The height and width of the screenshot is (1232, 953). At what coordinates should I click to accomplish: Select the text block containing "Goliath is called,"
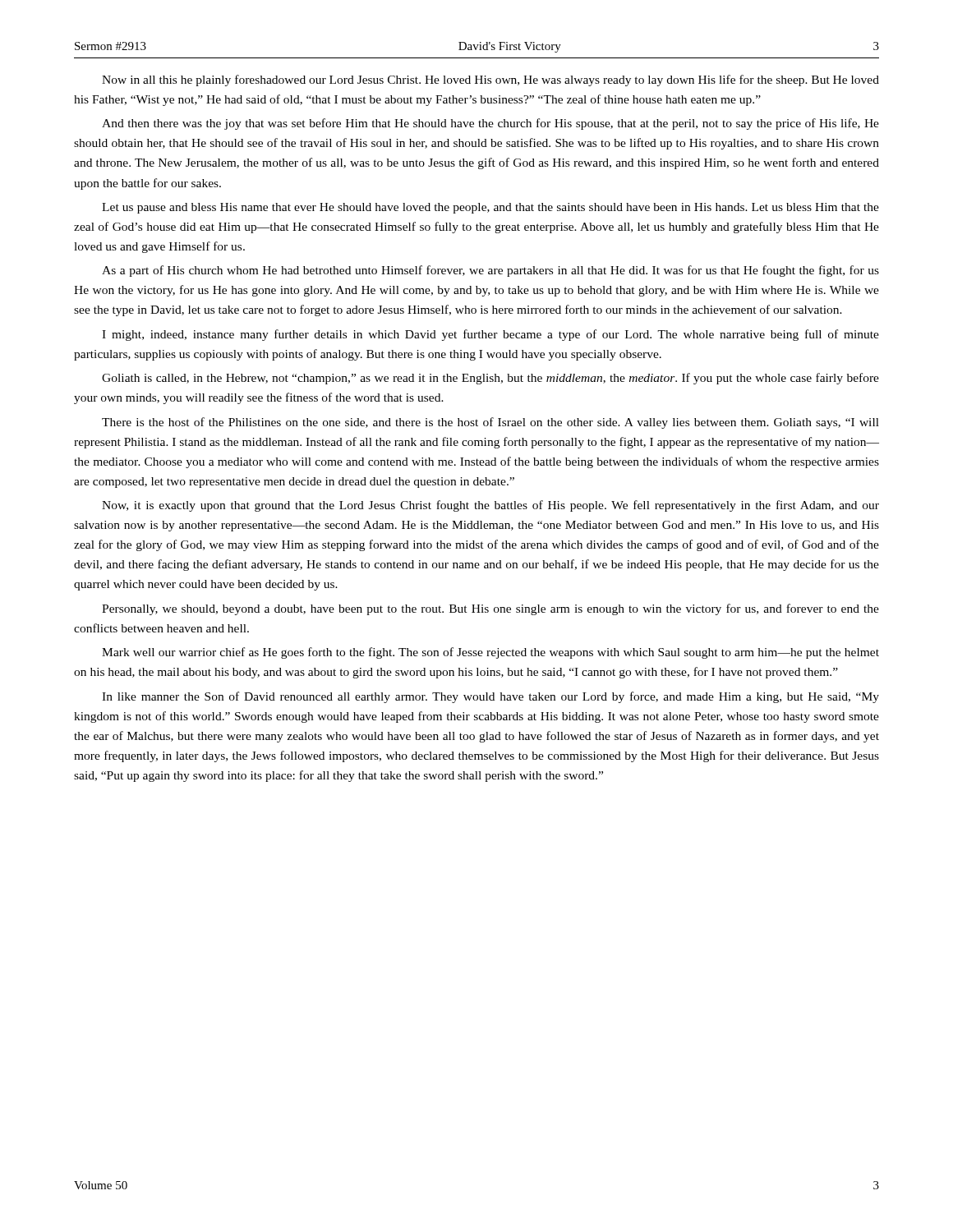tap(476, 388)
